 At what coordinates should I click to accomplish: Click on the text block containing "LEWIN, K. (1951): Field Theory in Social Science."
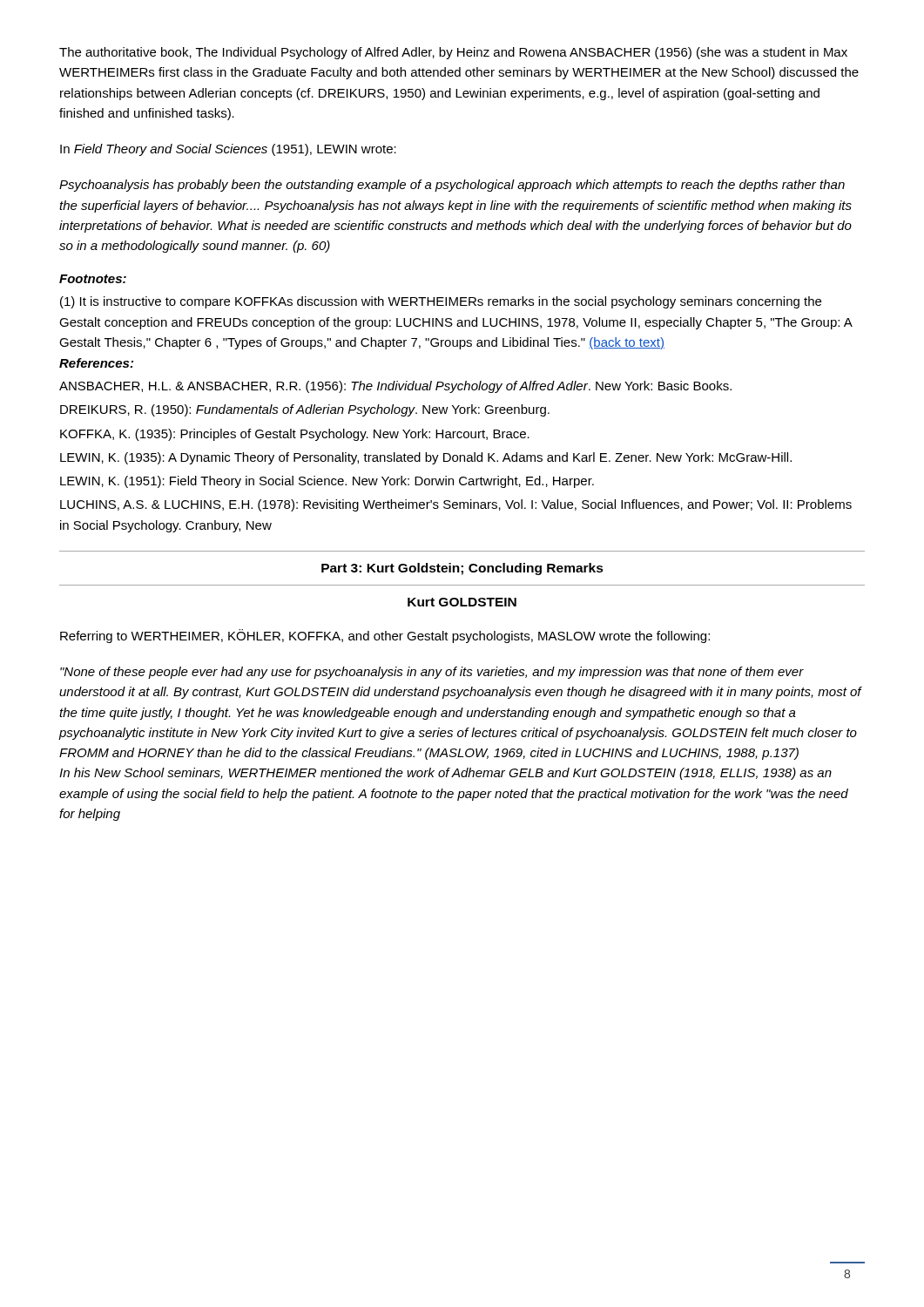(x=327, y=481)
